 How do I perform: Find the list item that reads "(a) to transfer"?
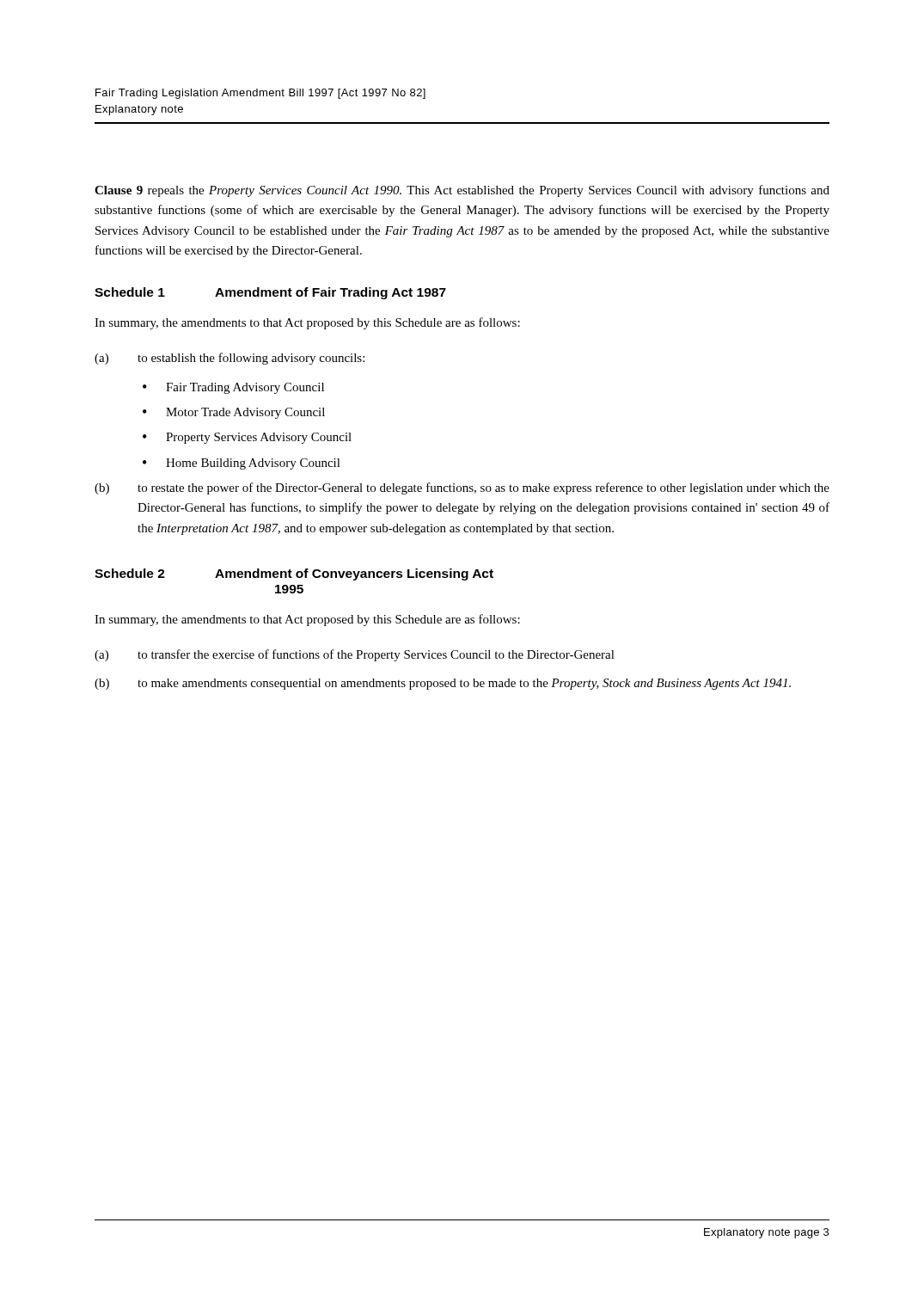(462, 655)
